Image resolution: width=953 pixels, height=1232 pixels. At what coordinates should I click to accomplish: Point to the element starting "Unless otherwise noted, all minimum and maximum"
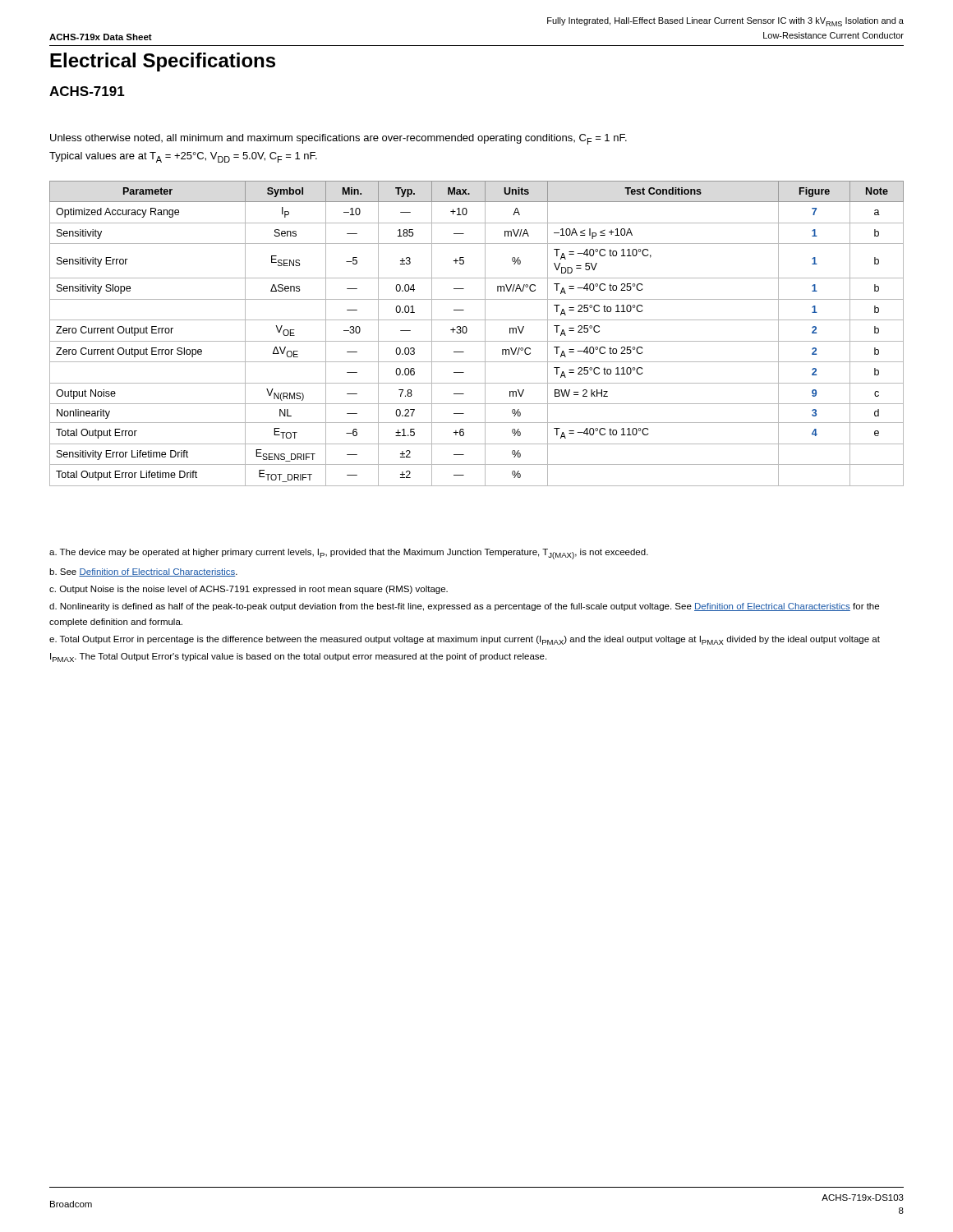(x=338, y=148)
